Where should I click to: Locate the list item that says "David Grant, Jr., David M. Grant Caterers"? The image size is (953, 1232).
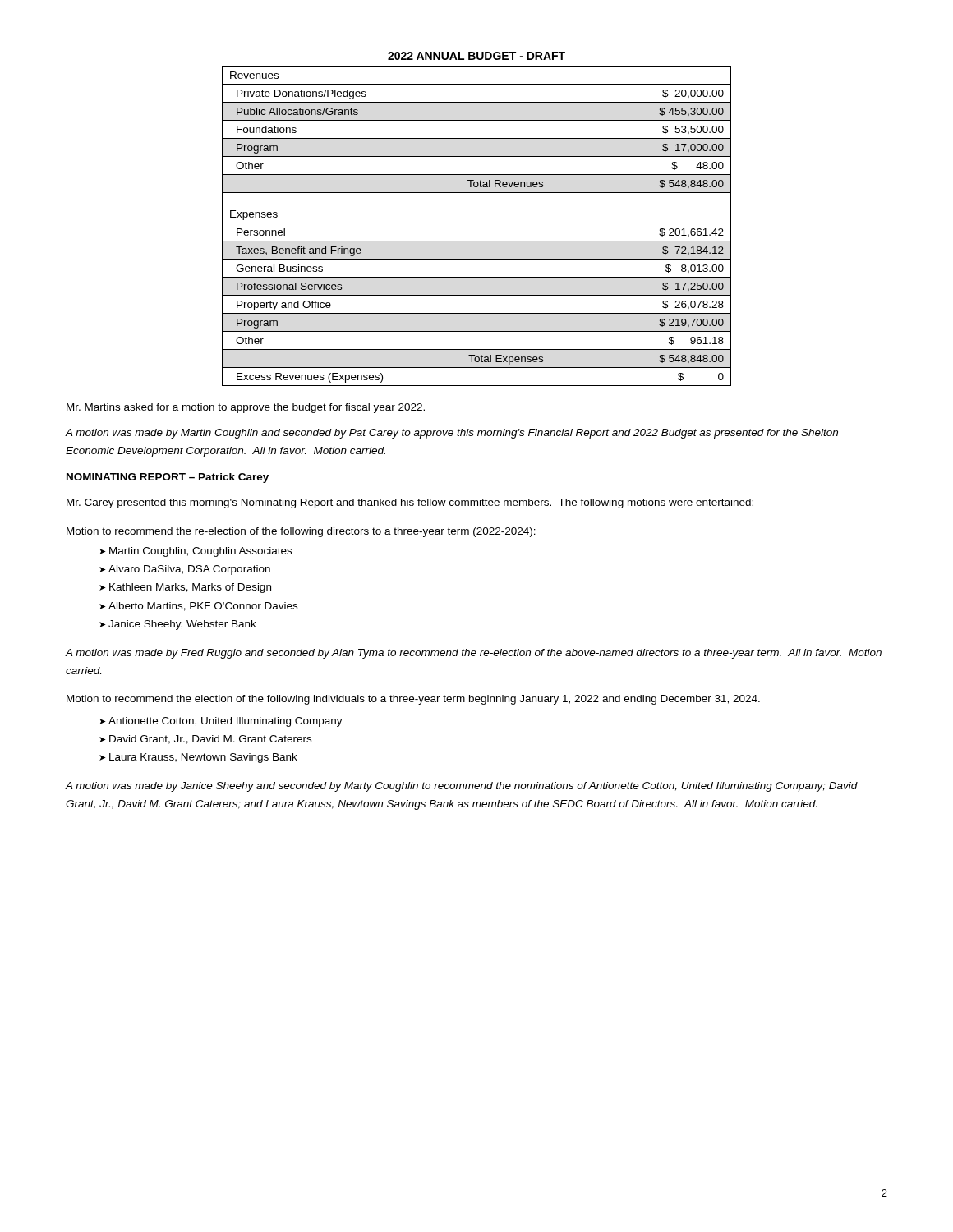[210, 739]
